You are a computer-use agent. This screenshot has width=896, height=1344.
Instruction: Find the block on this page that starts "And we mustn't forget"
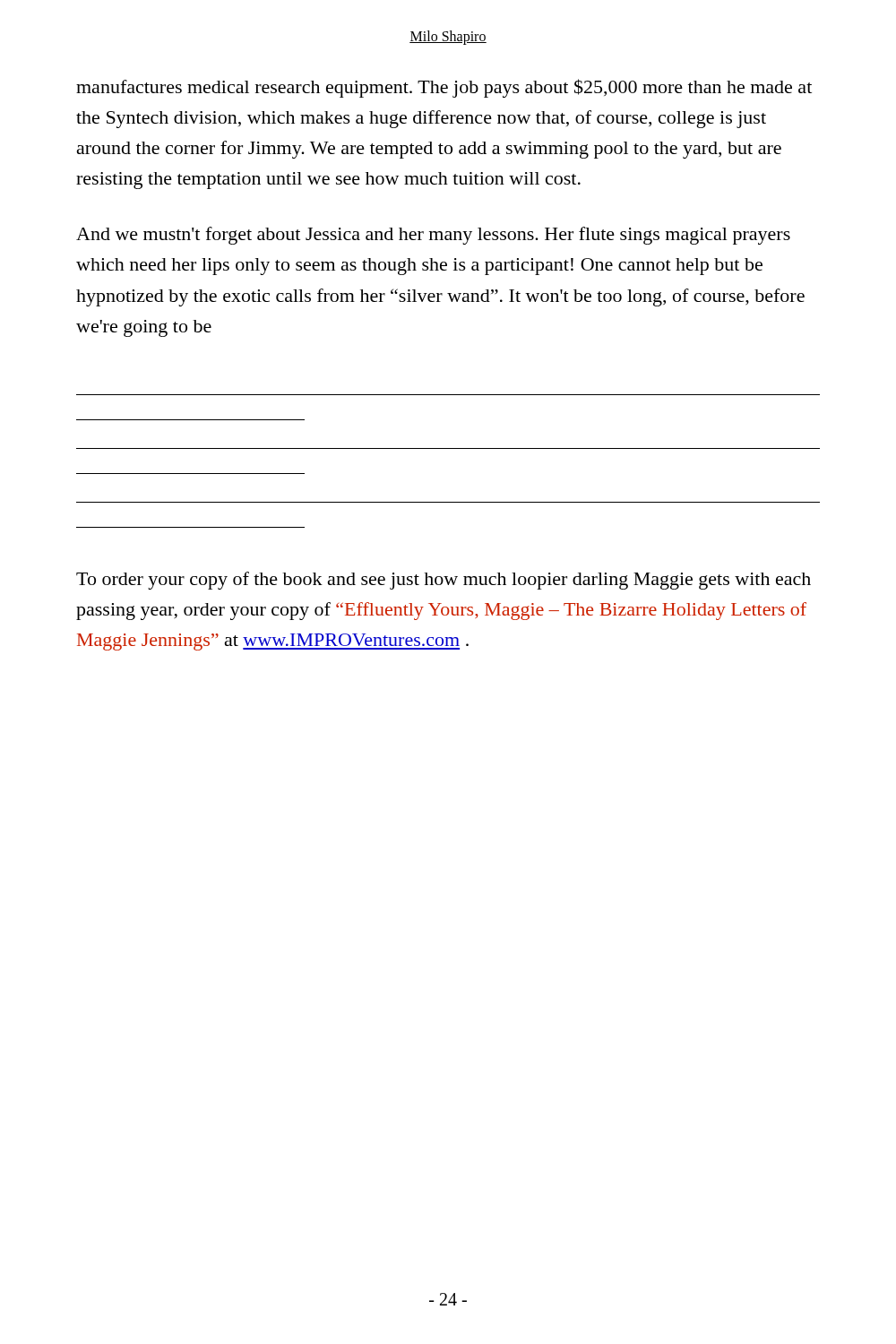tap(441, 280)
